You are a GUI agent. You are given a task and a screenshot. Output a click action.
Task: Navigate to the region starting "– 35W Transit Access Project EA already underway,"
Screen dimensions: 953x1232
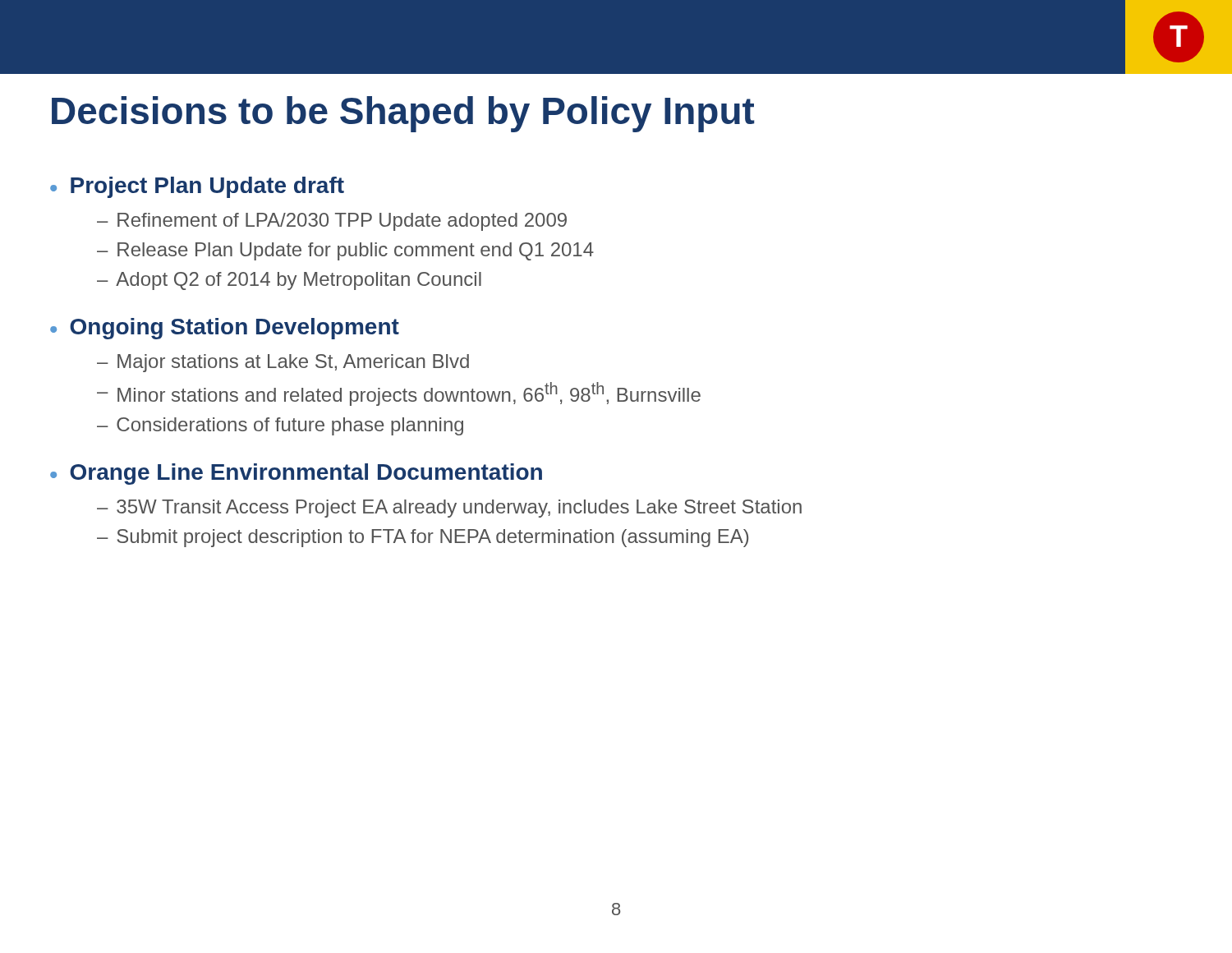coord(450,507)
